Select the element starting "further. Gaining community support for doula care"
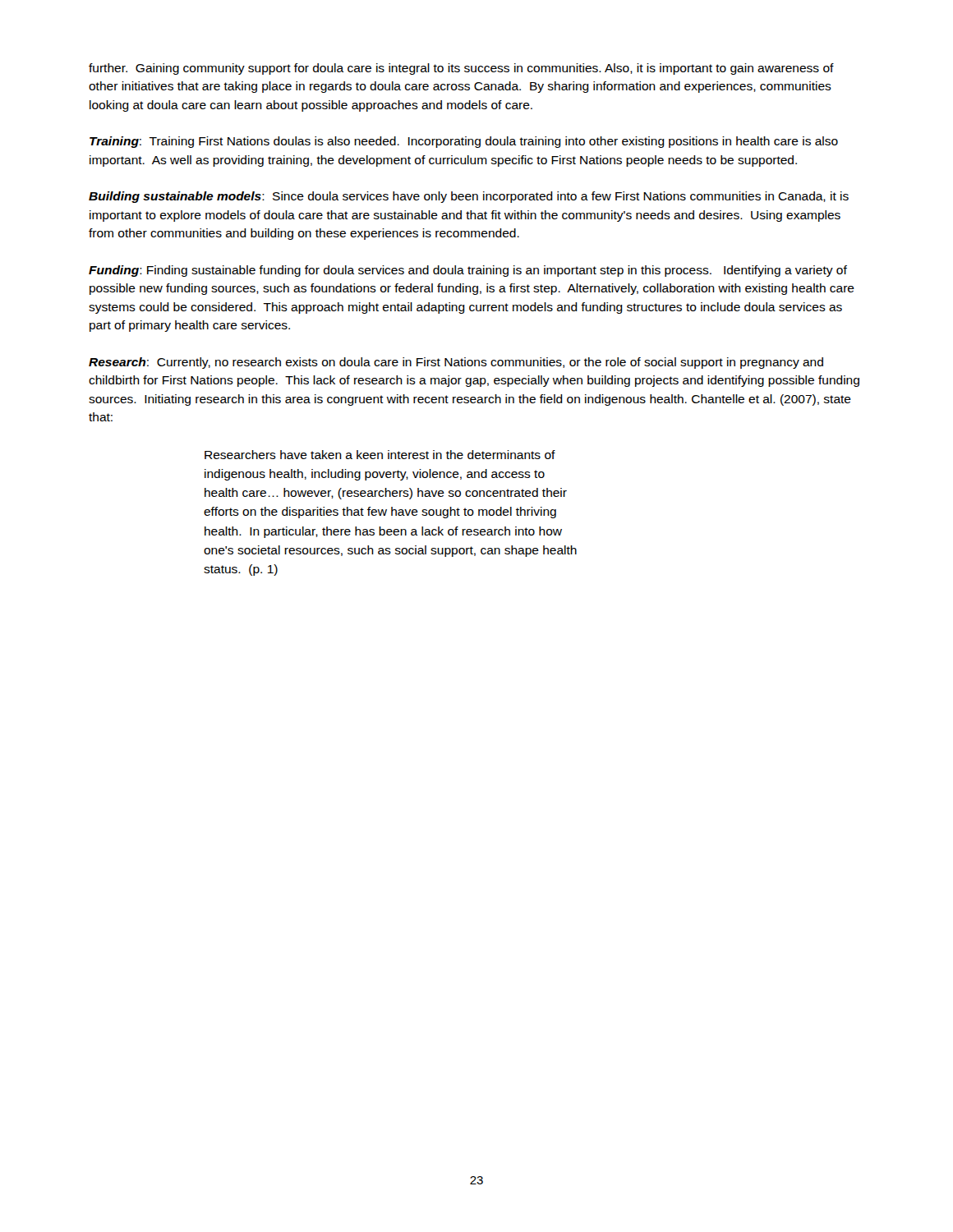Viewport: 953px width, 1232px height. click(461, 86)
